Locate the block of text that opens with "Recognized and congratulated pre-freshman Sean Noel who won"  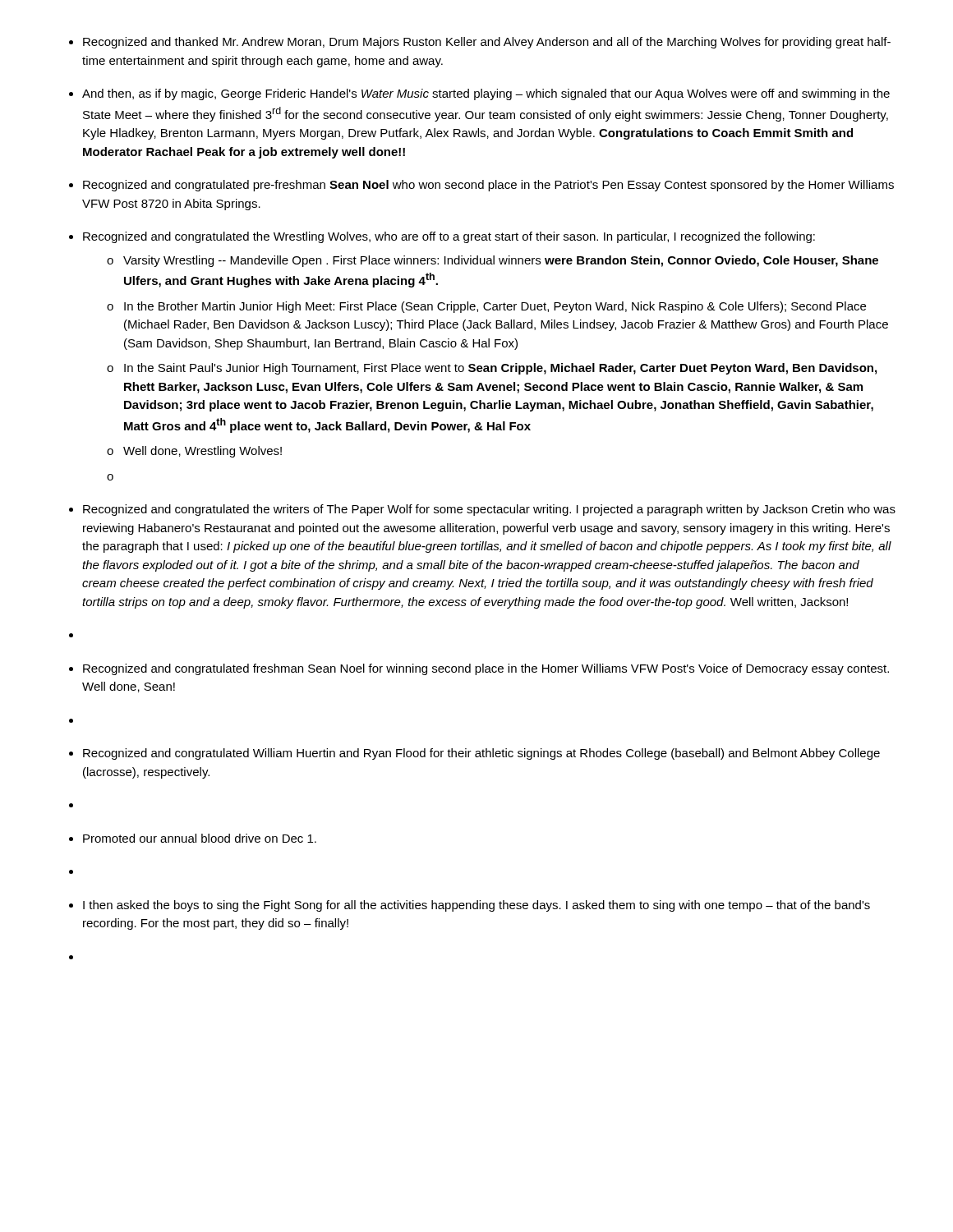(x=488, y=194)
